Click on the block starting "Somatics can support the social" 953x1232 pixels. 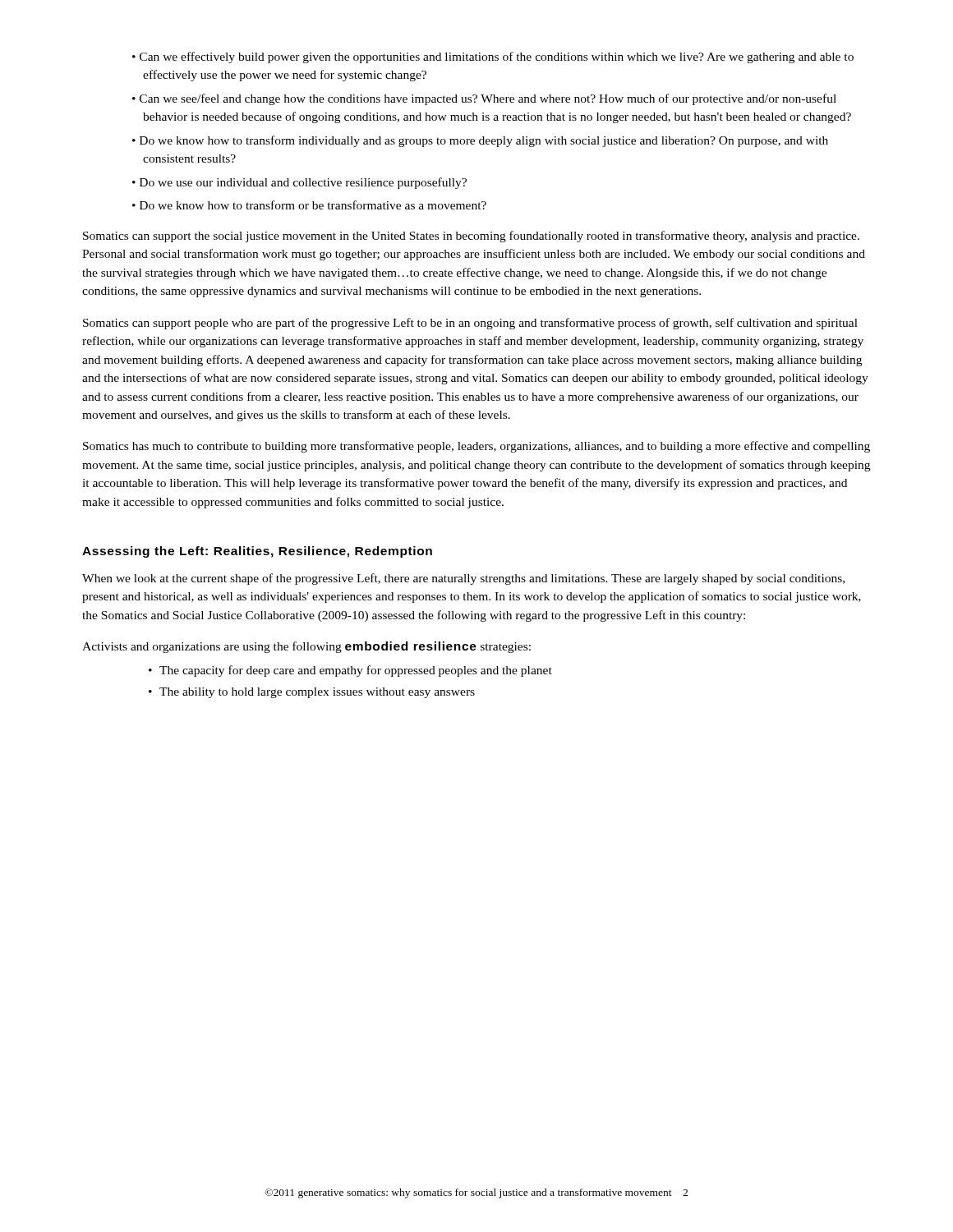(474, 263)
